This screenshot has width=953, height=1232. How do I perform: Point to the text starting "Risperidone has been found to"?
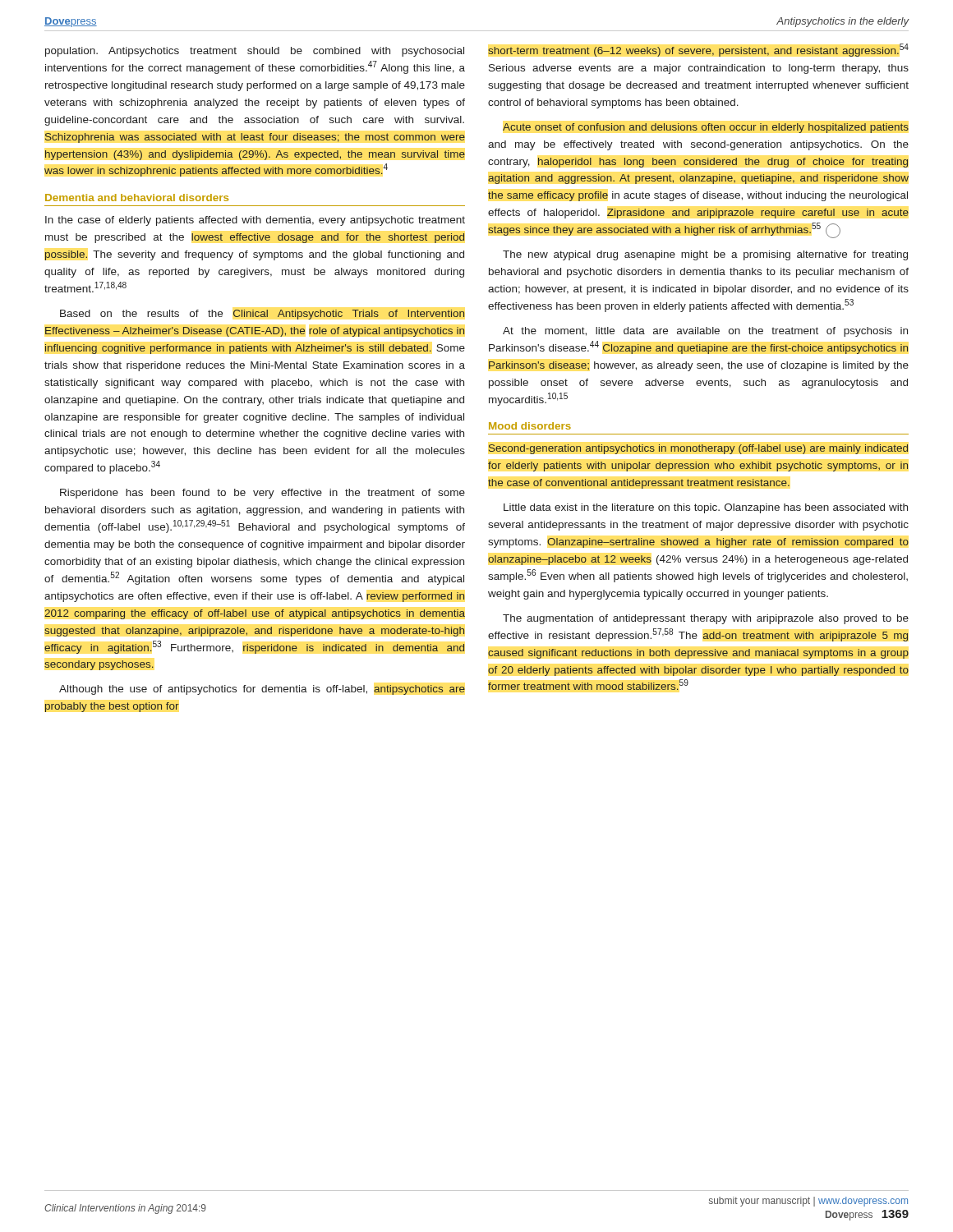pyautogui.click(x=255, y=579)
